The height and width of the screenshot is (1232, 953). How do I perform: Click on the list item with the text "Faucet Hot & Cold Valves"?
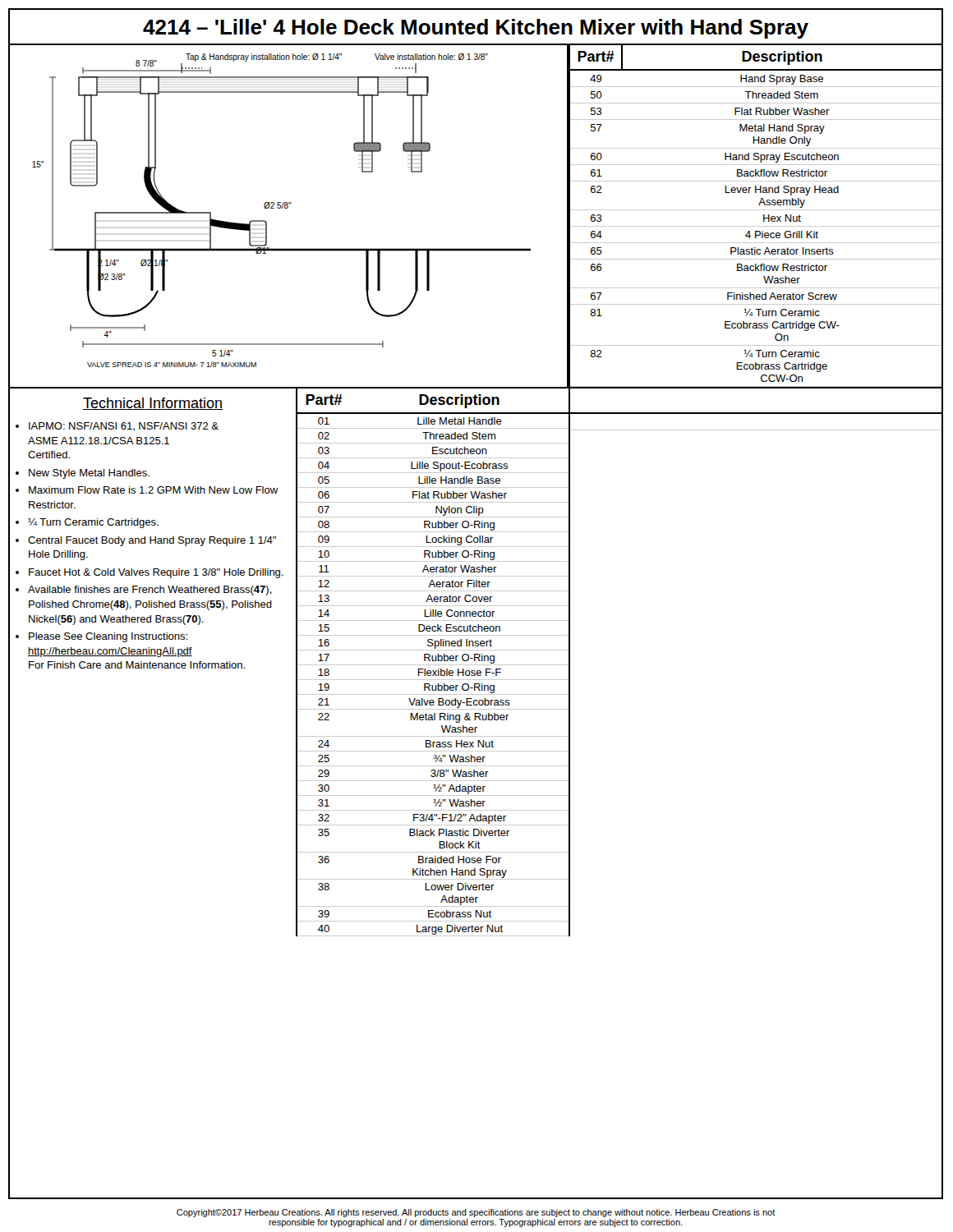(156, 572)
